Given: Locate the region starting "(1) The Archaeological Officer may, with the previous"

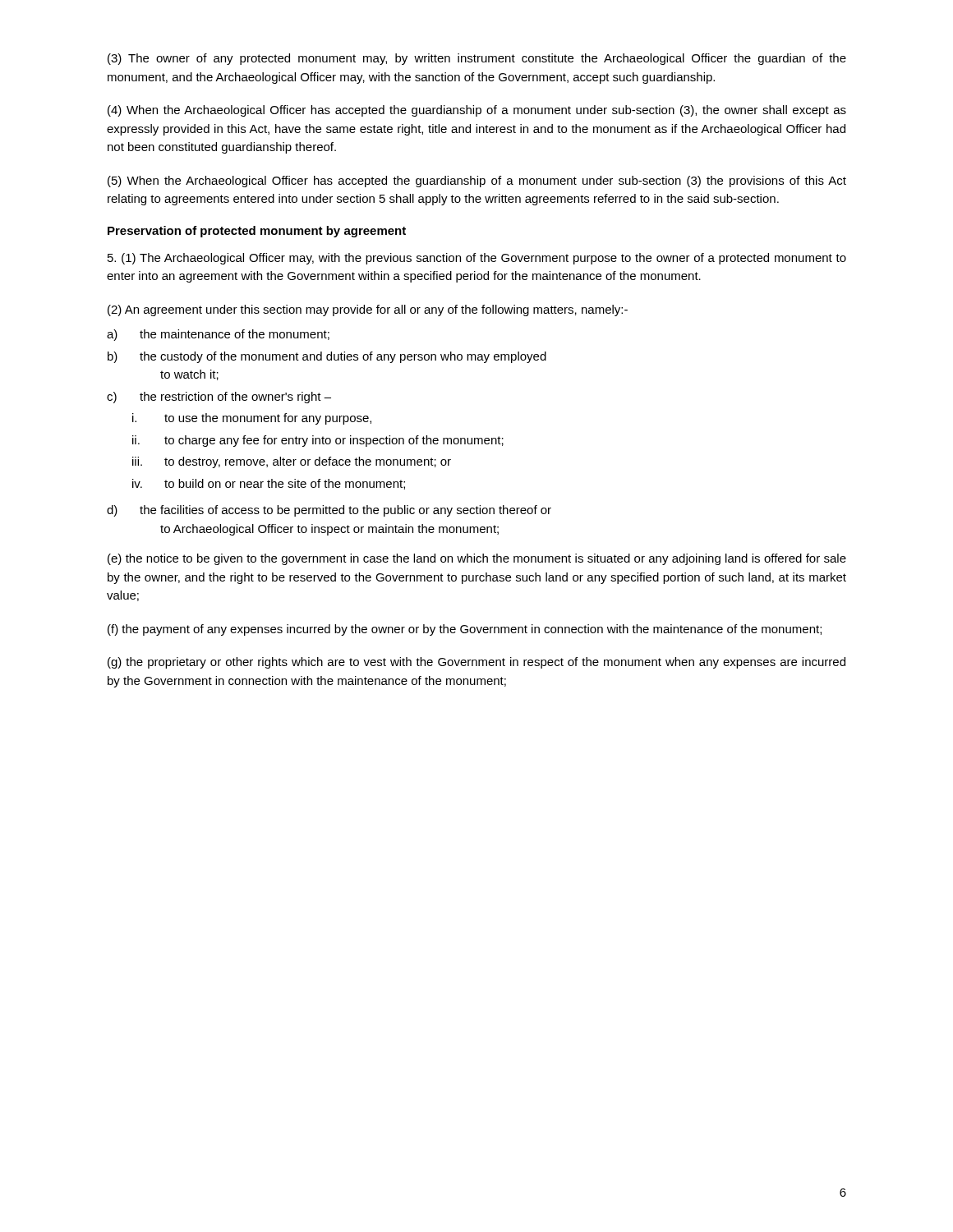Looking at the screenshot, I should coord(476,266).
